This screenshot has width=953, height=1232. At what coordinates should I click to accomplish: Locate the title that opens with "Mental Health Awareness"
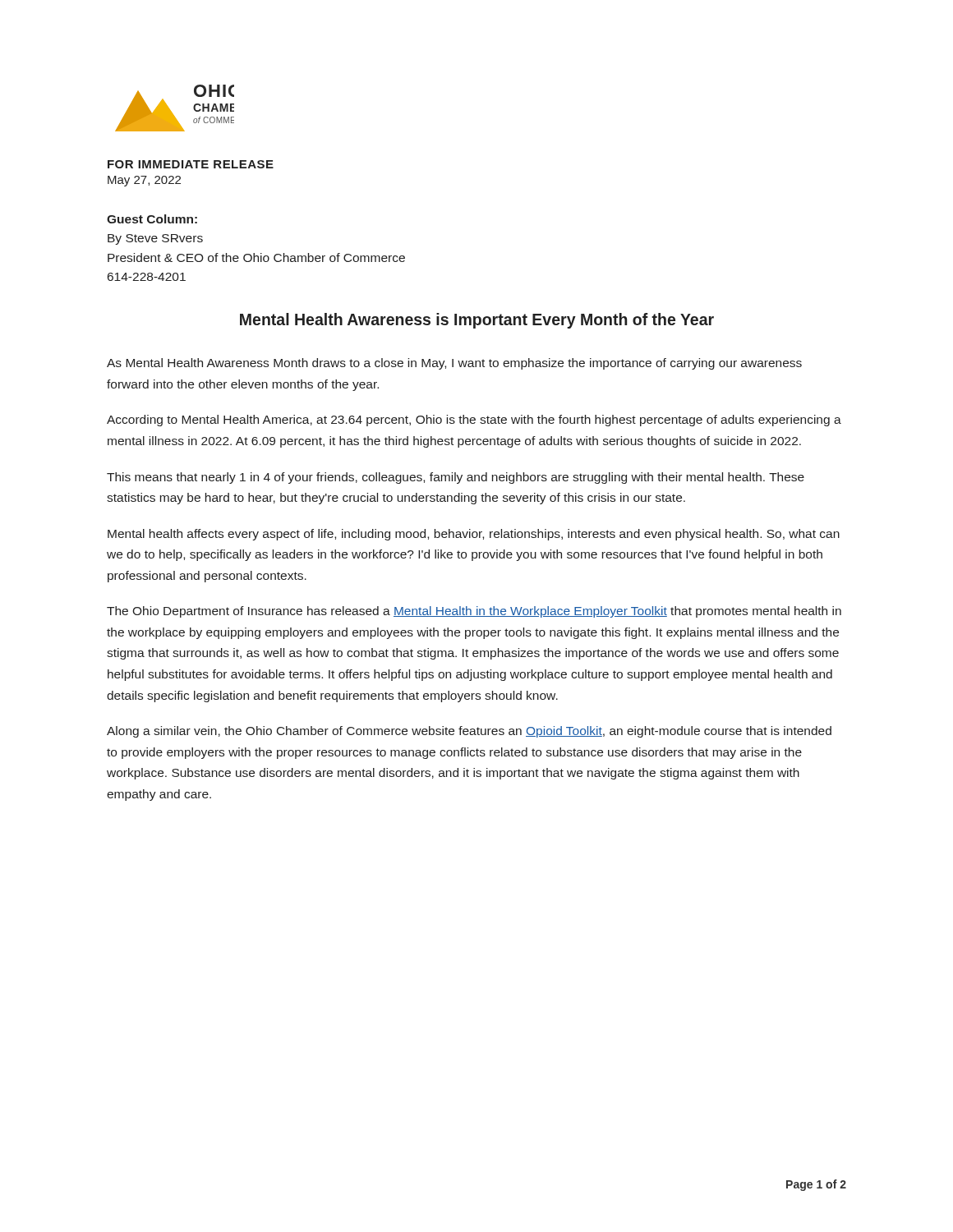(x=476, y=320)
